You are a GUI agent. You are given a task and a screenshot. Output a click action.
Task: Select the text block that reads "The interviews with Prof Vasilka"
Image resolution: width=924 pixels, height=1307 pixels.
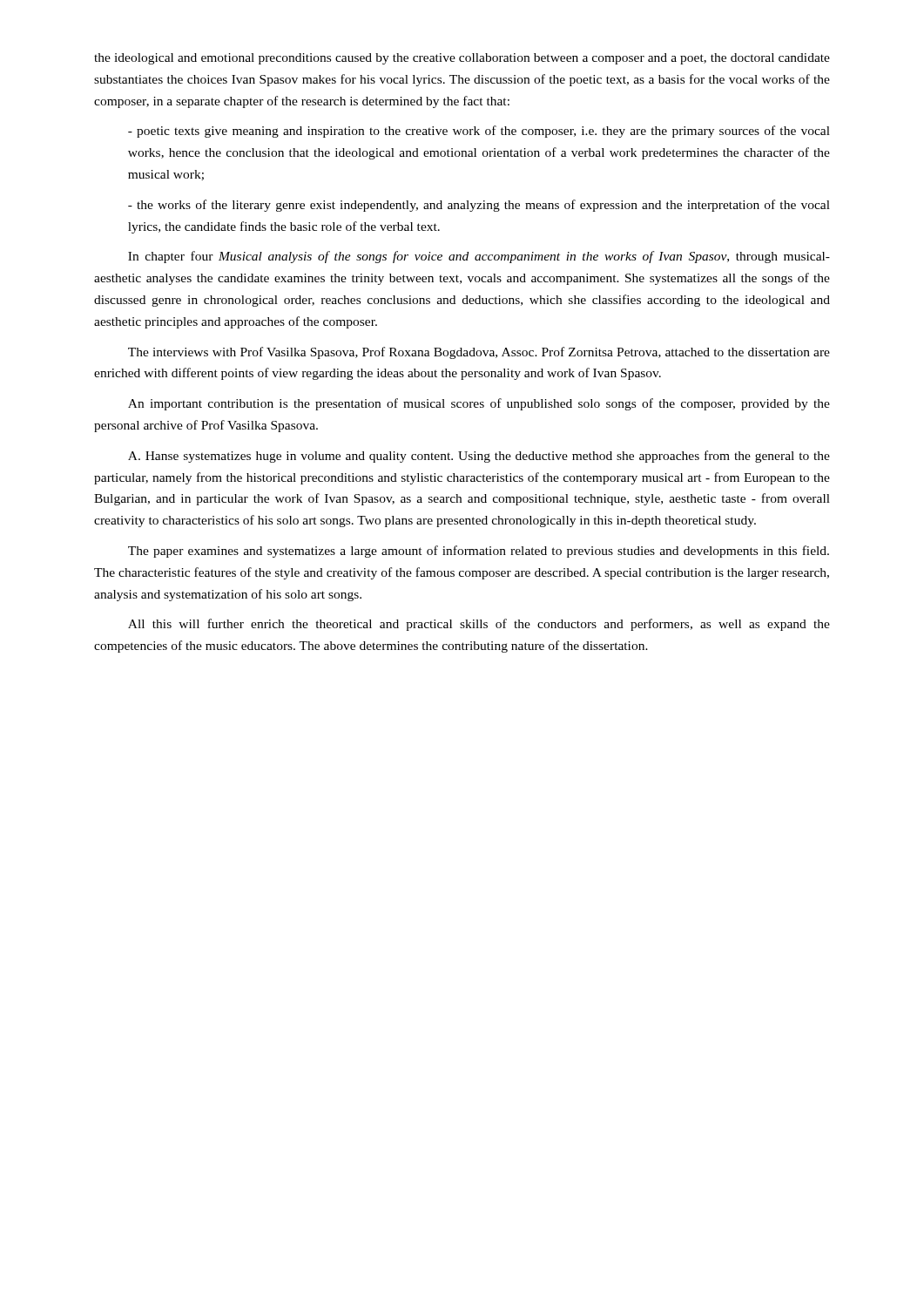[462, 363]
